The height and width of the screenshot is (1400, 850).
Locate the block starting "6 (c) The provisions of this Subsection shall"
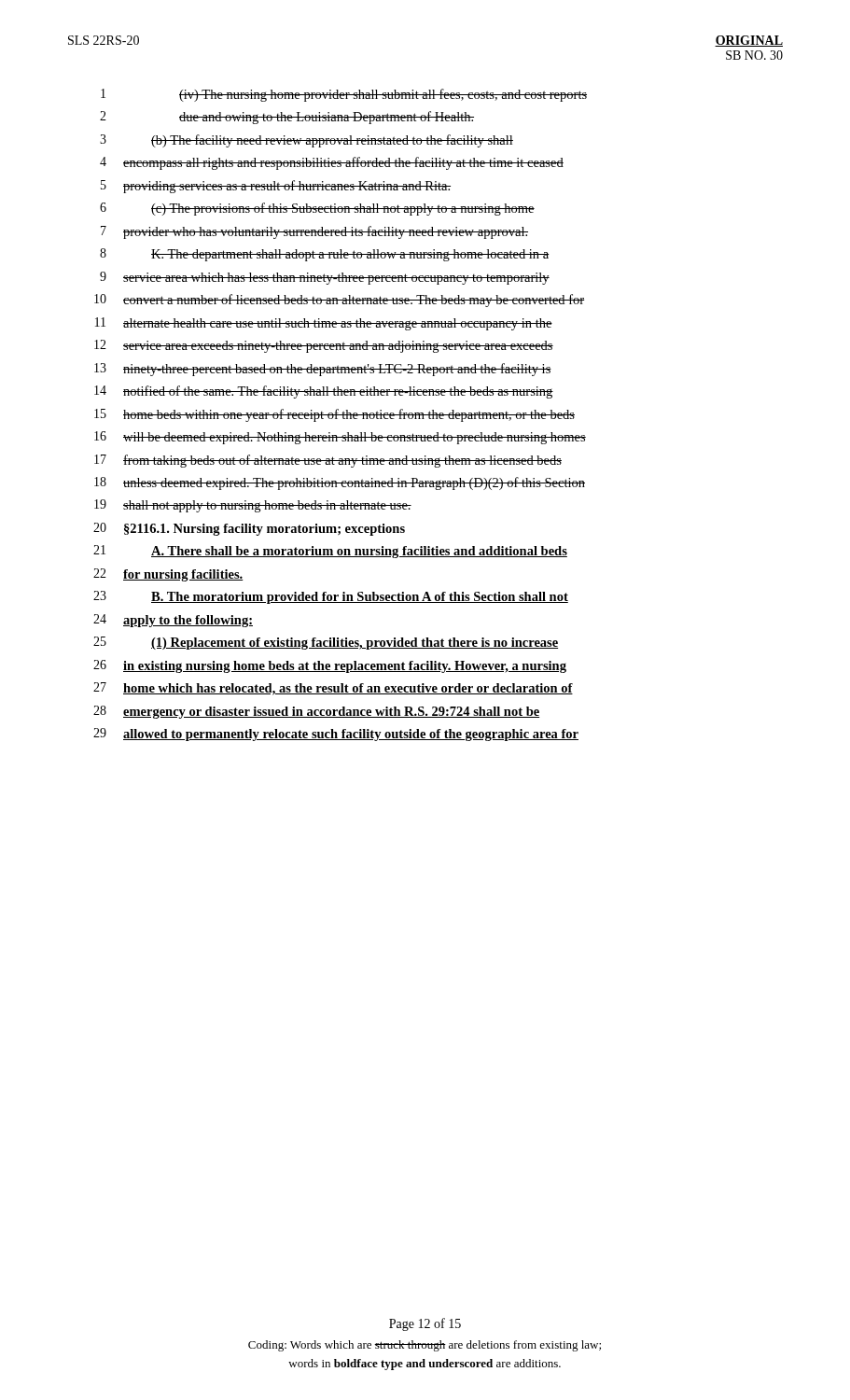point(425,209)
